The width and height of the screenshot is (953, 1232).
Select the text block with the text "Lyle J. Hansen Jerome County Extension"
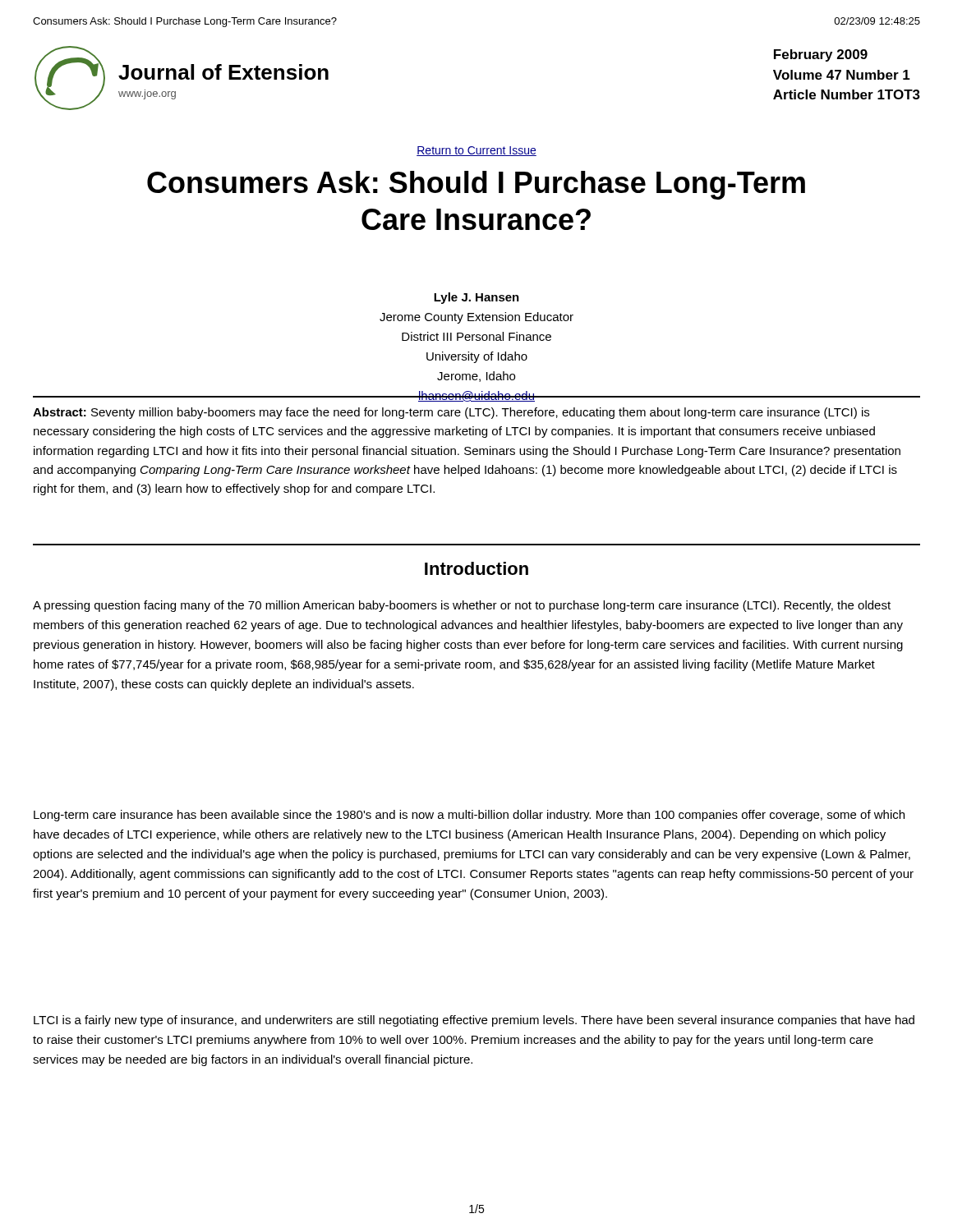click(476, 346)
